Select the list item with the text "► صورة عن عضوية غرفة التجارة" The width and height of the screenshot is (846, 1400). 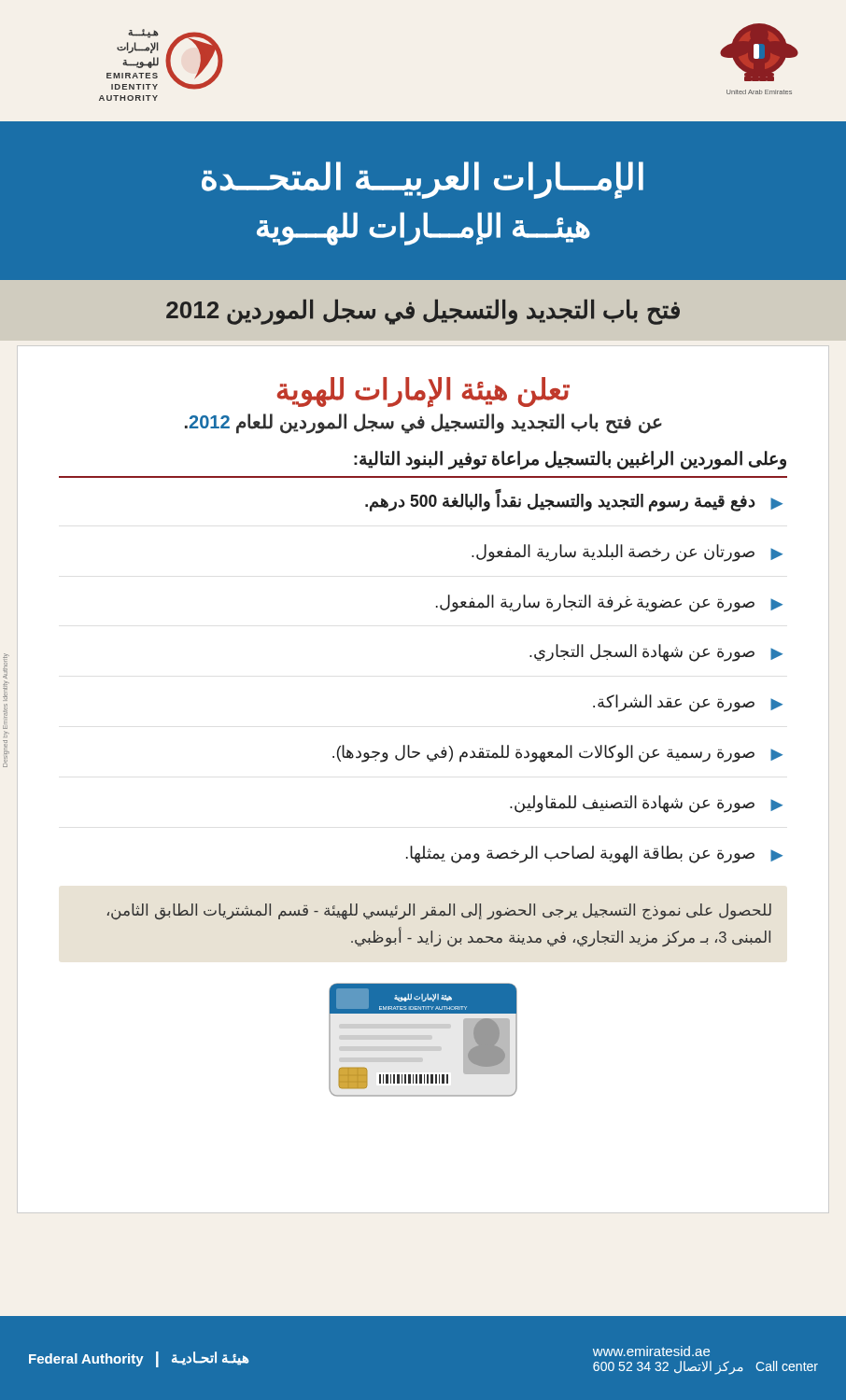tap(609, 603)
